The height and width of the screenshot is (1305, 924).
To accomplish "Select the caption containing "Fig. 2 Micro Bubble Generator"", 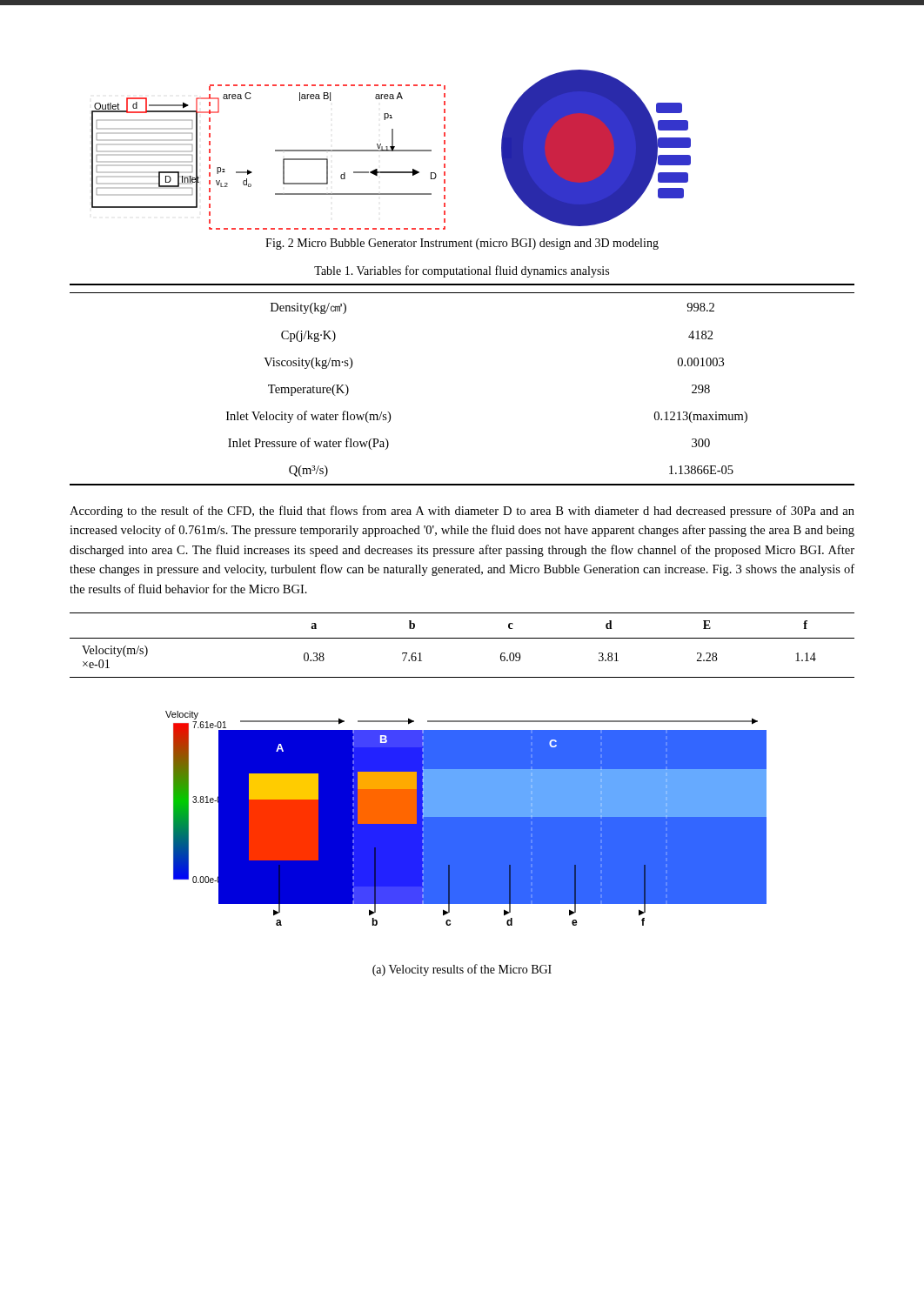I will click(462, 243).
